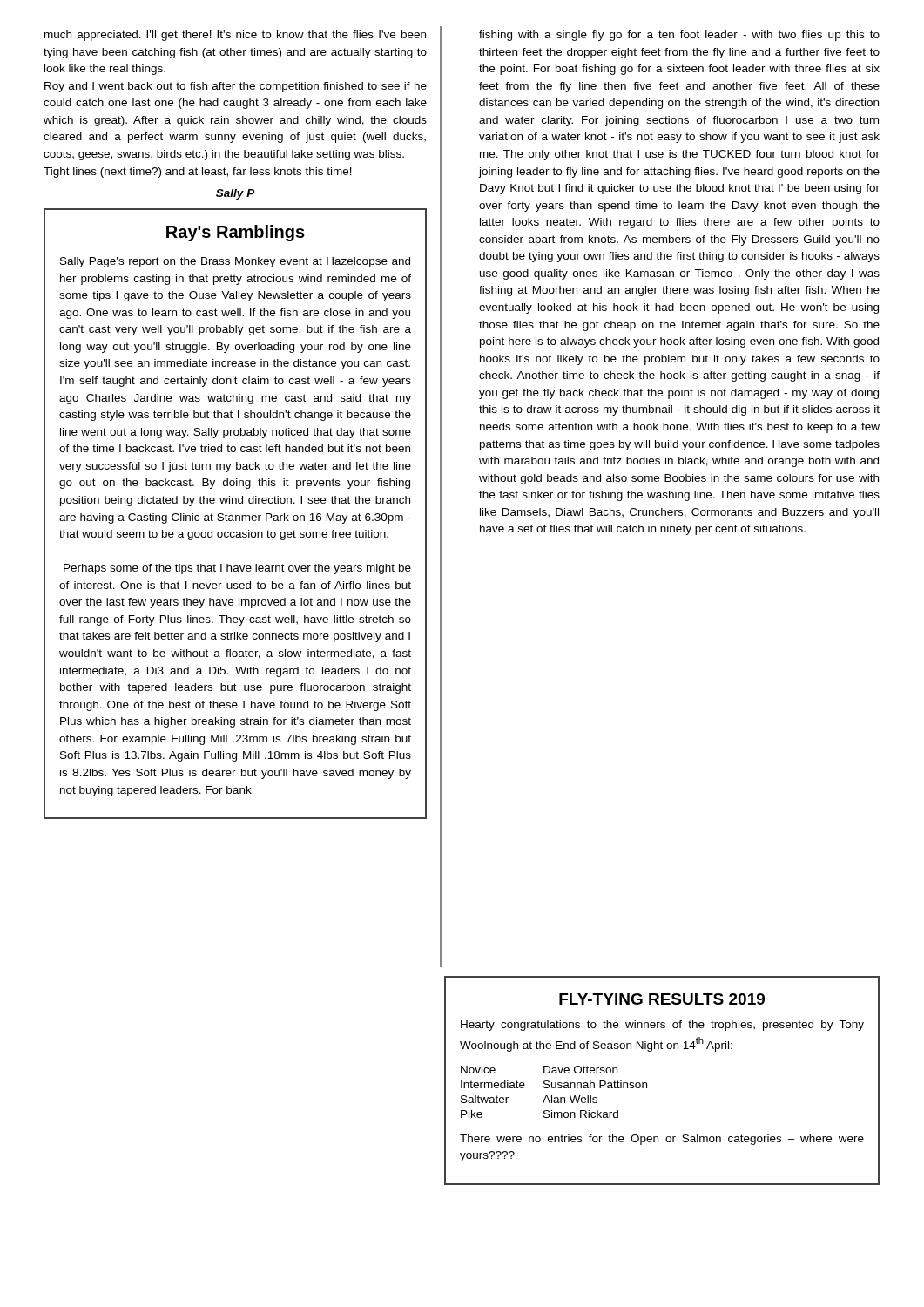This screenshot has width=924, height=1307.
Task: Select the table that reads "Dave Otterson"
Action: point(662,1091)
